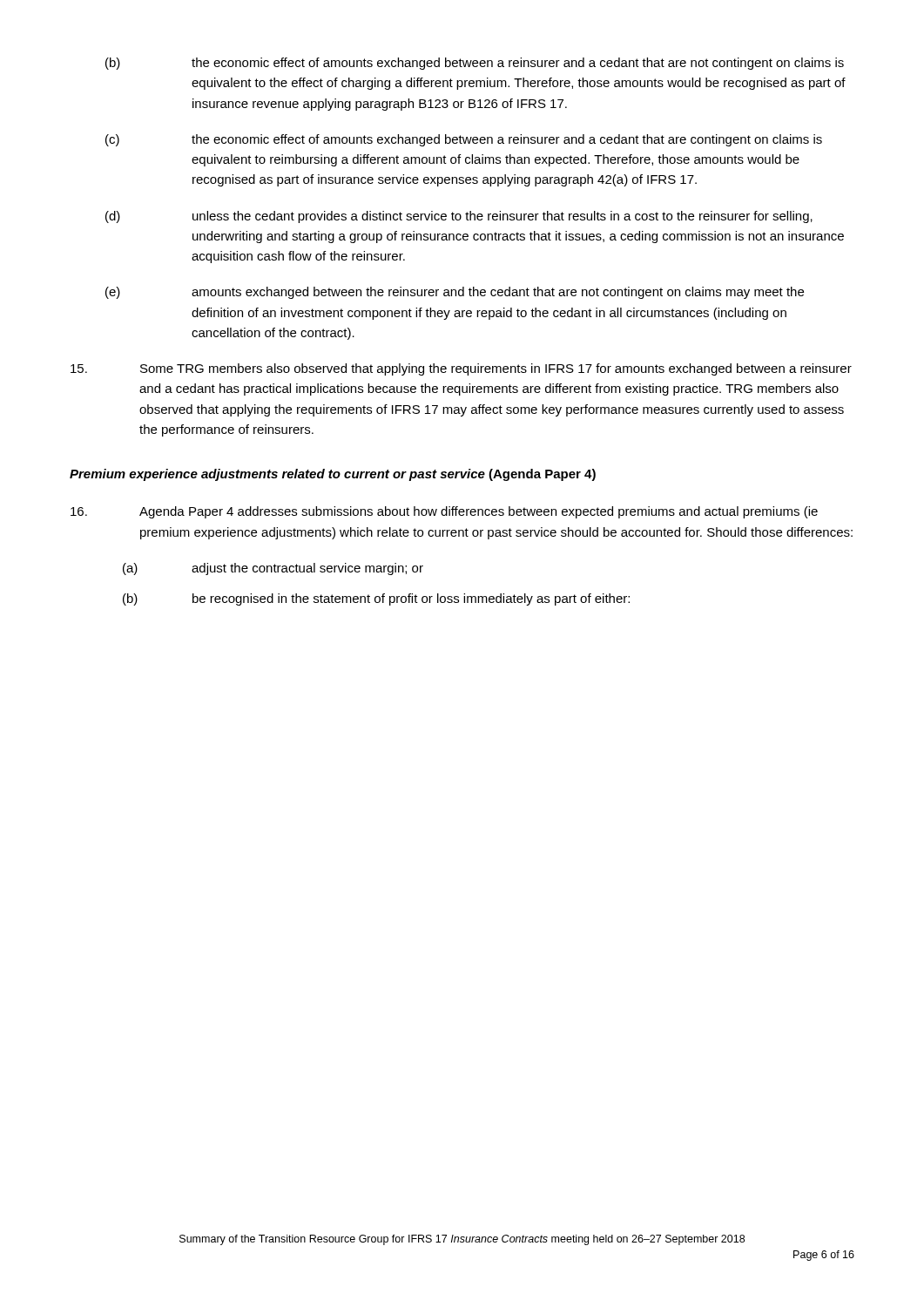Point to the element starting "(d) unless the cedant provides a"
924x1307 pixels.
462,236
